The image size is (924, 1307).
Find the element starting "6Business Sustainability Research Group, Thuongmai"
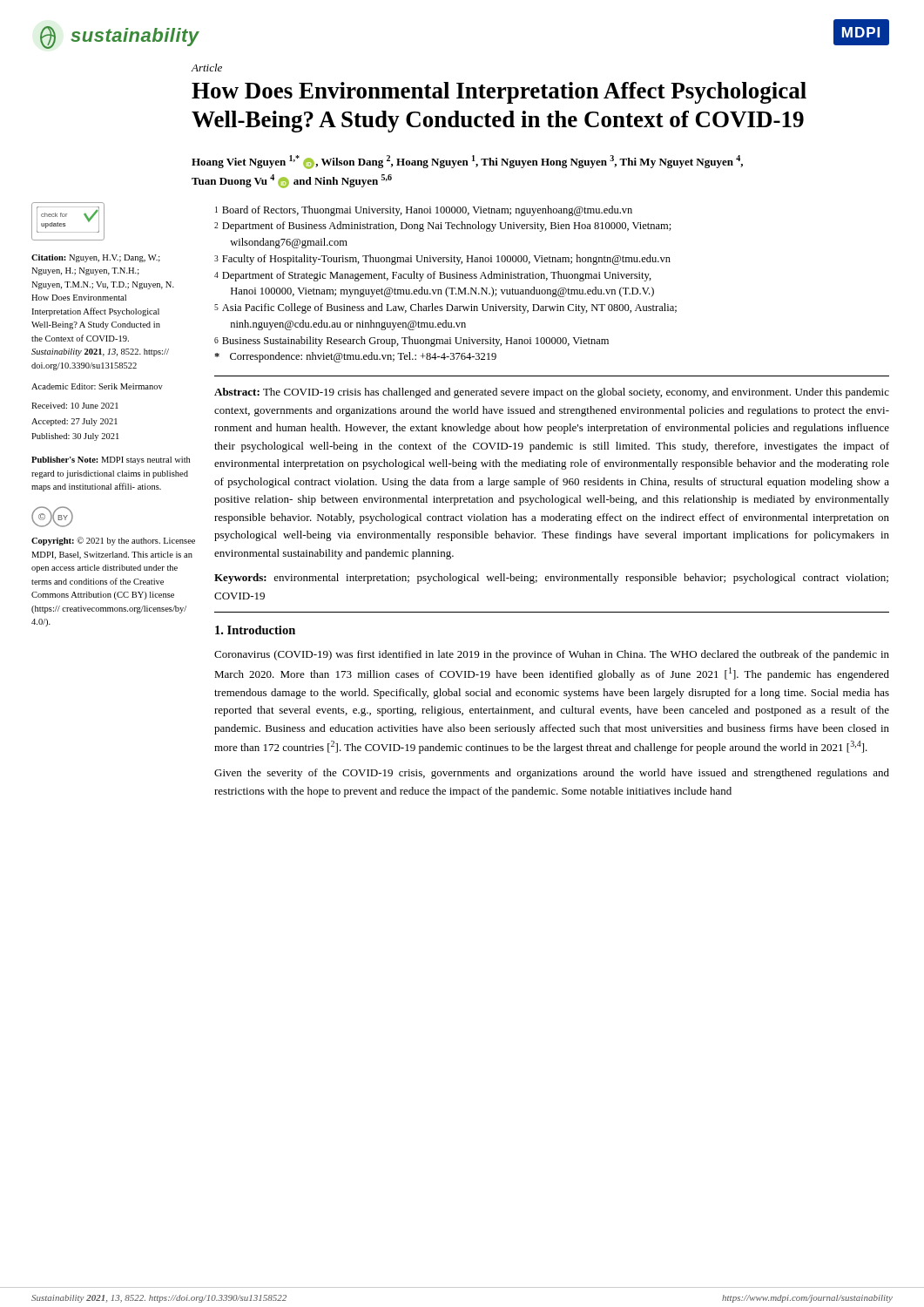412,341
